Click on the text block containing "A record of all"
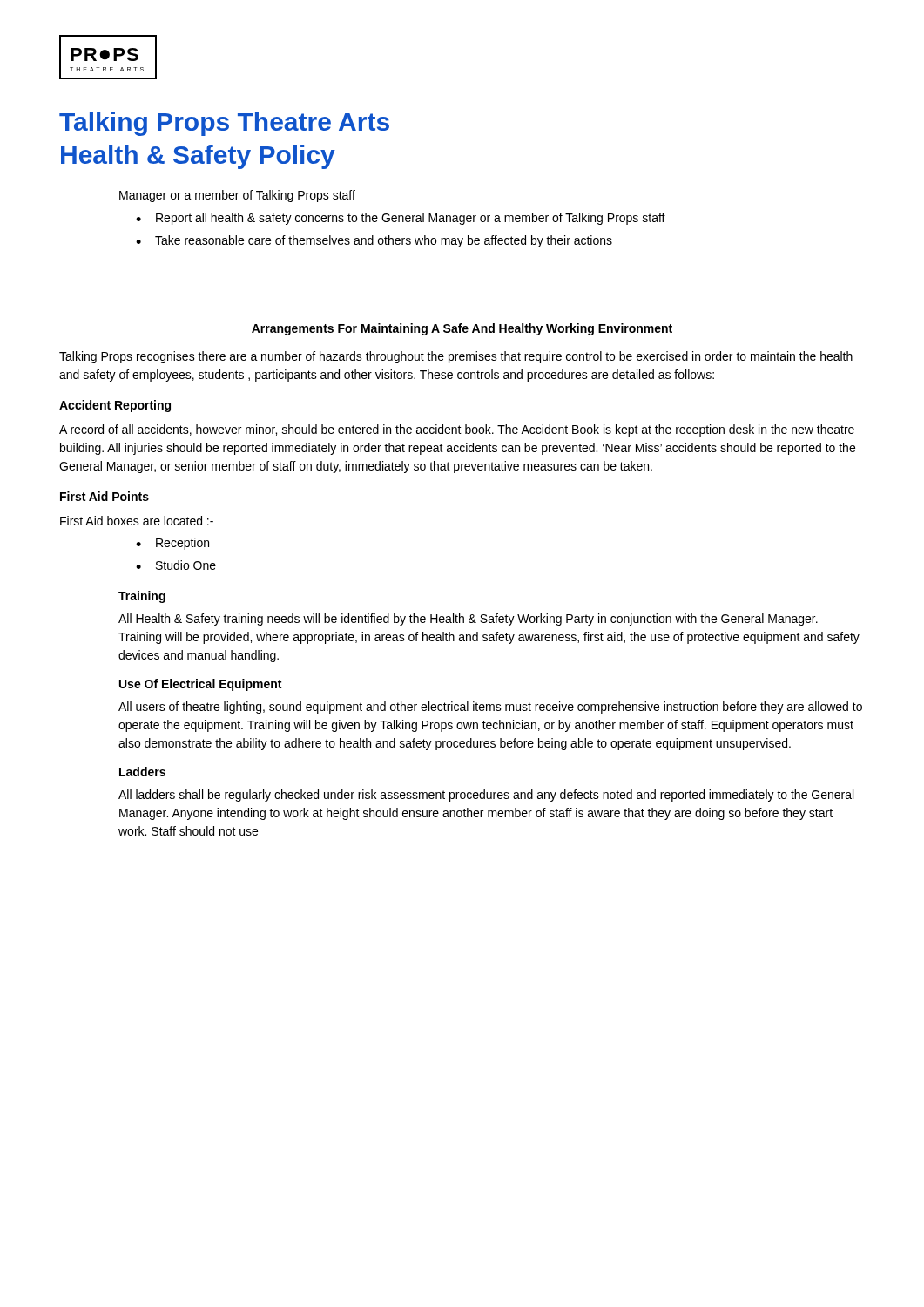Image resolution: width=924 pixels, height=1307 pixels. pyautogui.click(x=458, y=448)
